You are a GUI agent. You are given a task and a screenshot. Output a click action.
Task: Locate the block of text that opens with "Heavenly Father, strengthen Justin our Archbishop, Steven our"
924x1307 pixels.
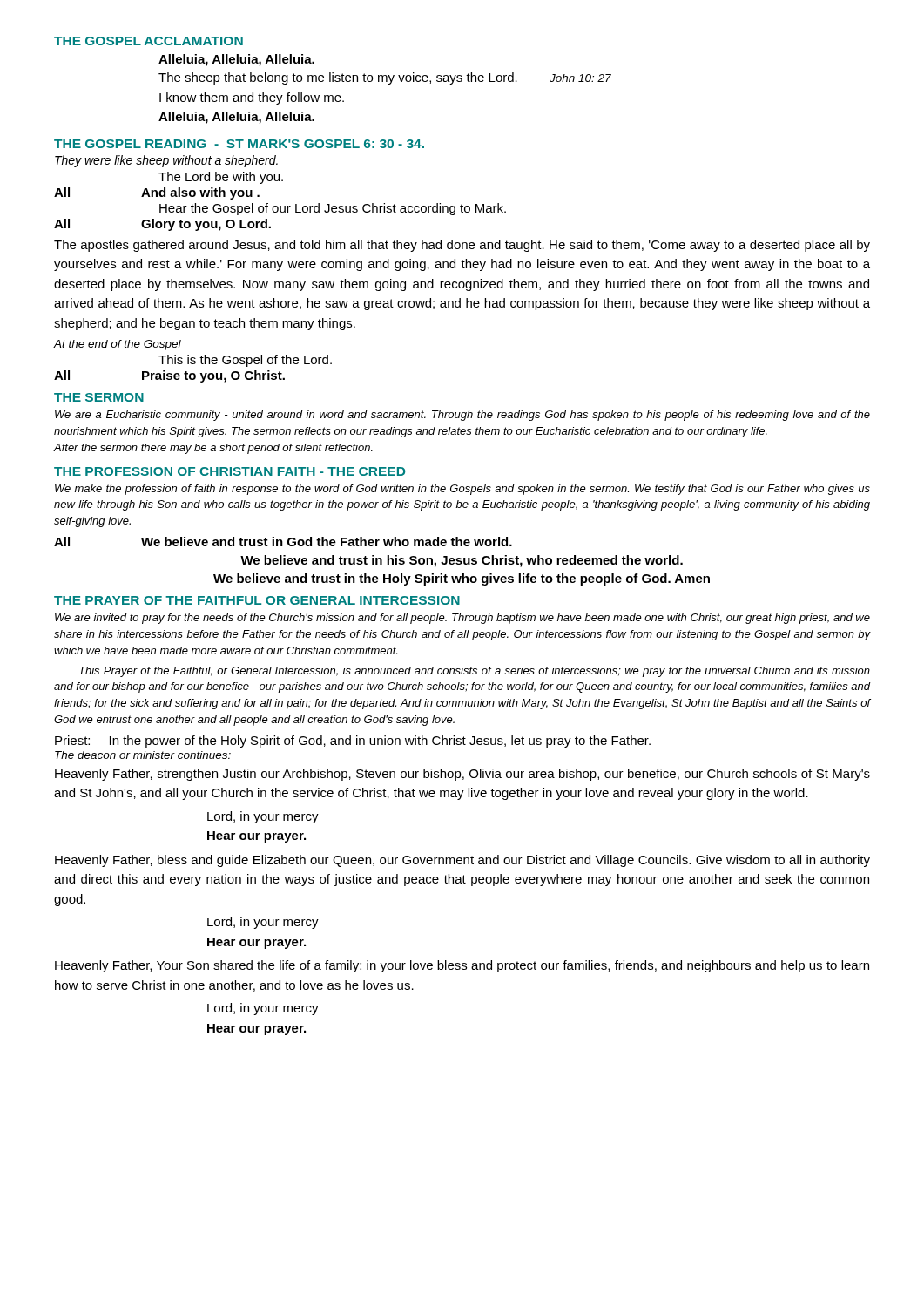pyautogui.click(x=462, y=783)
